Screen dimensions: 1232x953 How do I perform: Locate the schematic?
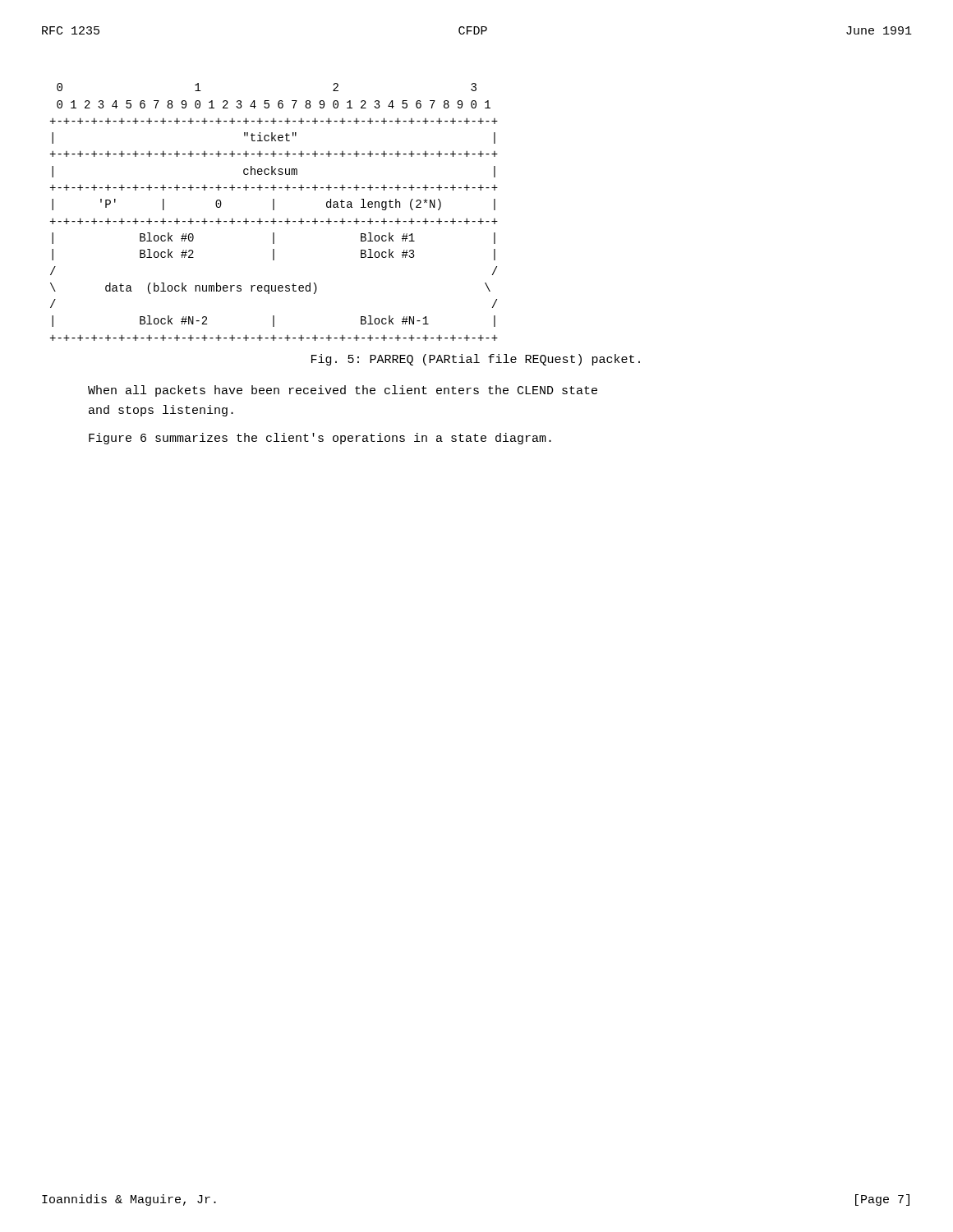(476, 205)
